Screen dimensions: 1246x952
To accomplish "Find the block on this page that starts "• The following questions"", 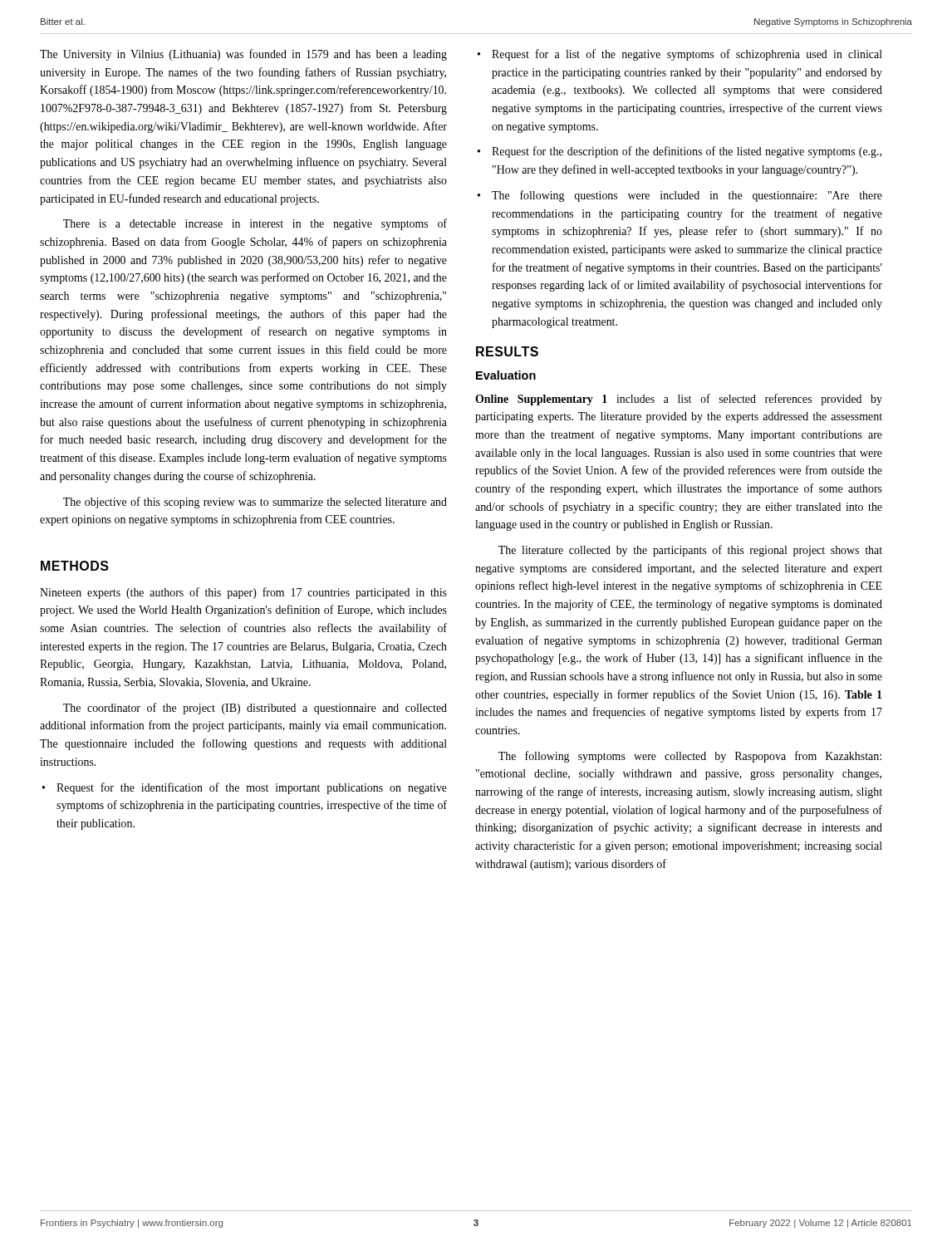I will pos(680,257).
